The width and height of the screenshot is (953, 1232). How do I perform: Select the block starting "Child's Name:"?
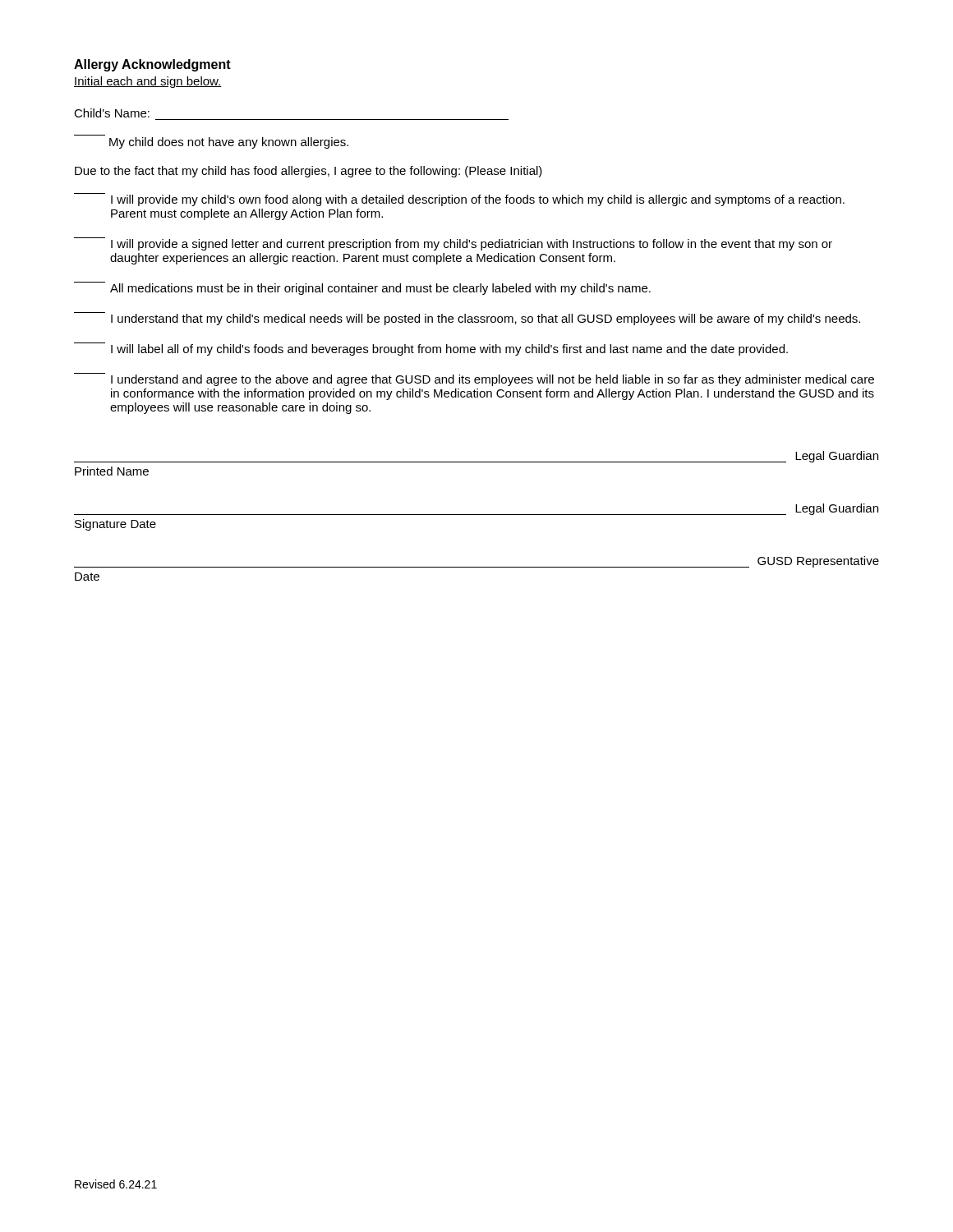291,113
